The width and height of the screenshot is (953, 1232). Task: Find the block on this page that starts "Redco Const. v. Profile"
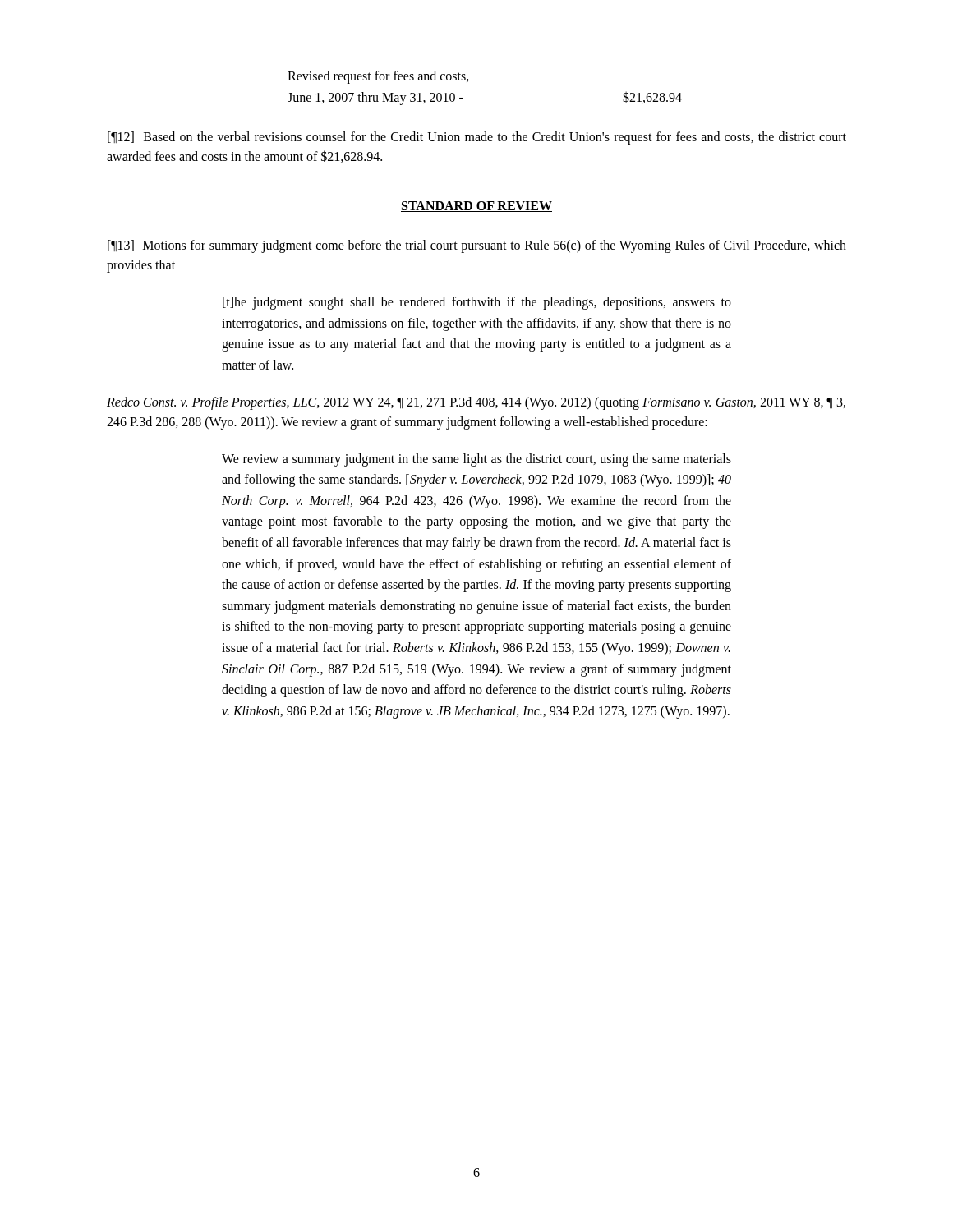click(476, 412)
